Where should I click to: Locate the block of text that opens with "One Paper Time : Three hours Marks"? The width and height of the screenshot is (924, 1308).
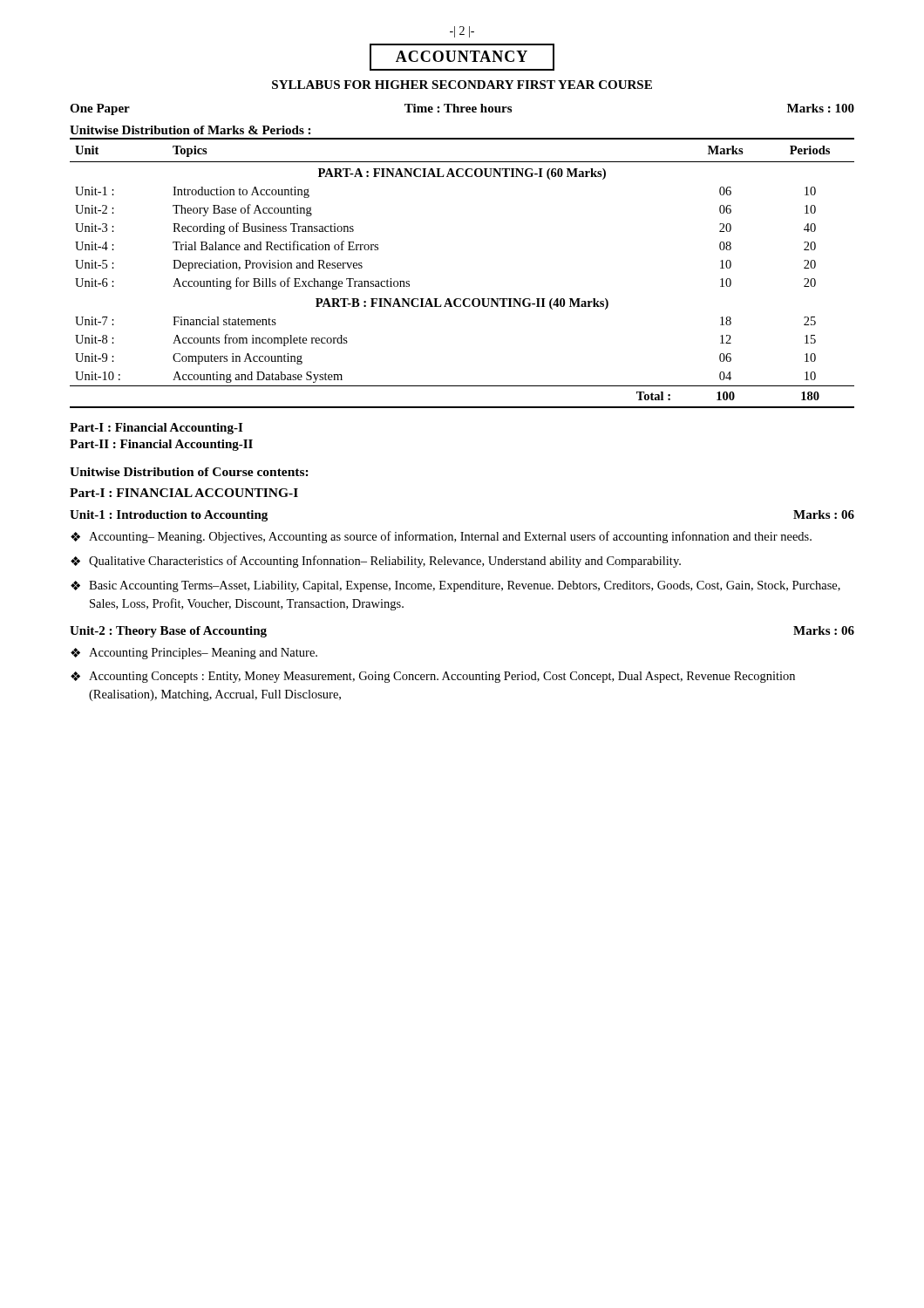point(462,109)
